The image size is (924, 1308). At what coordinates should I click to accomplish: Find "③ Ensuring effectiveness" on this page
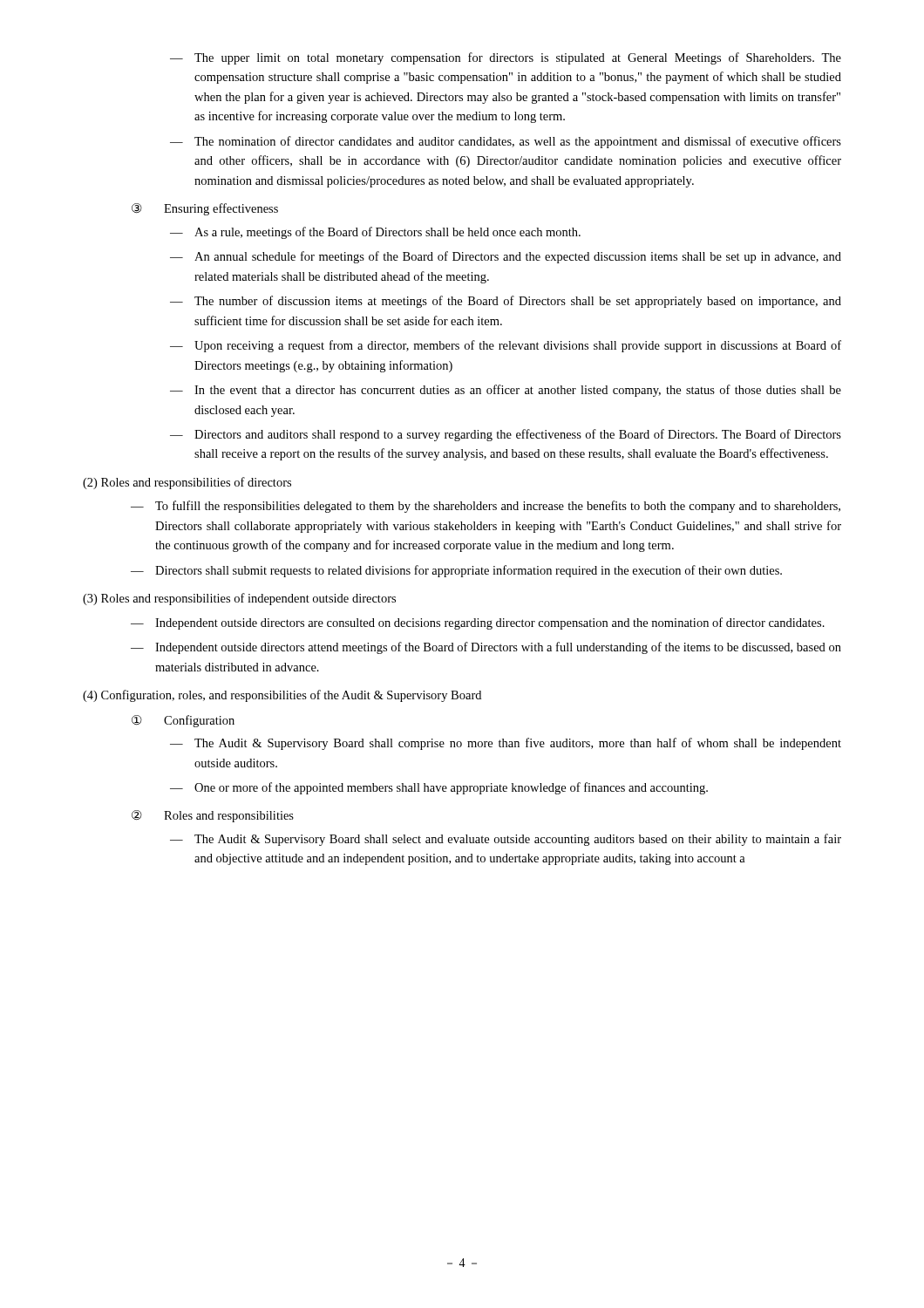(x=205, y=209)
